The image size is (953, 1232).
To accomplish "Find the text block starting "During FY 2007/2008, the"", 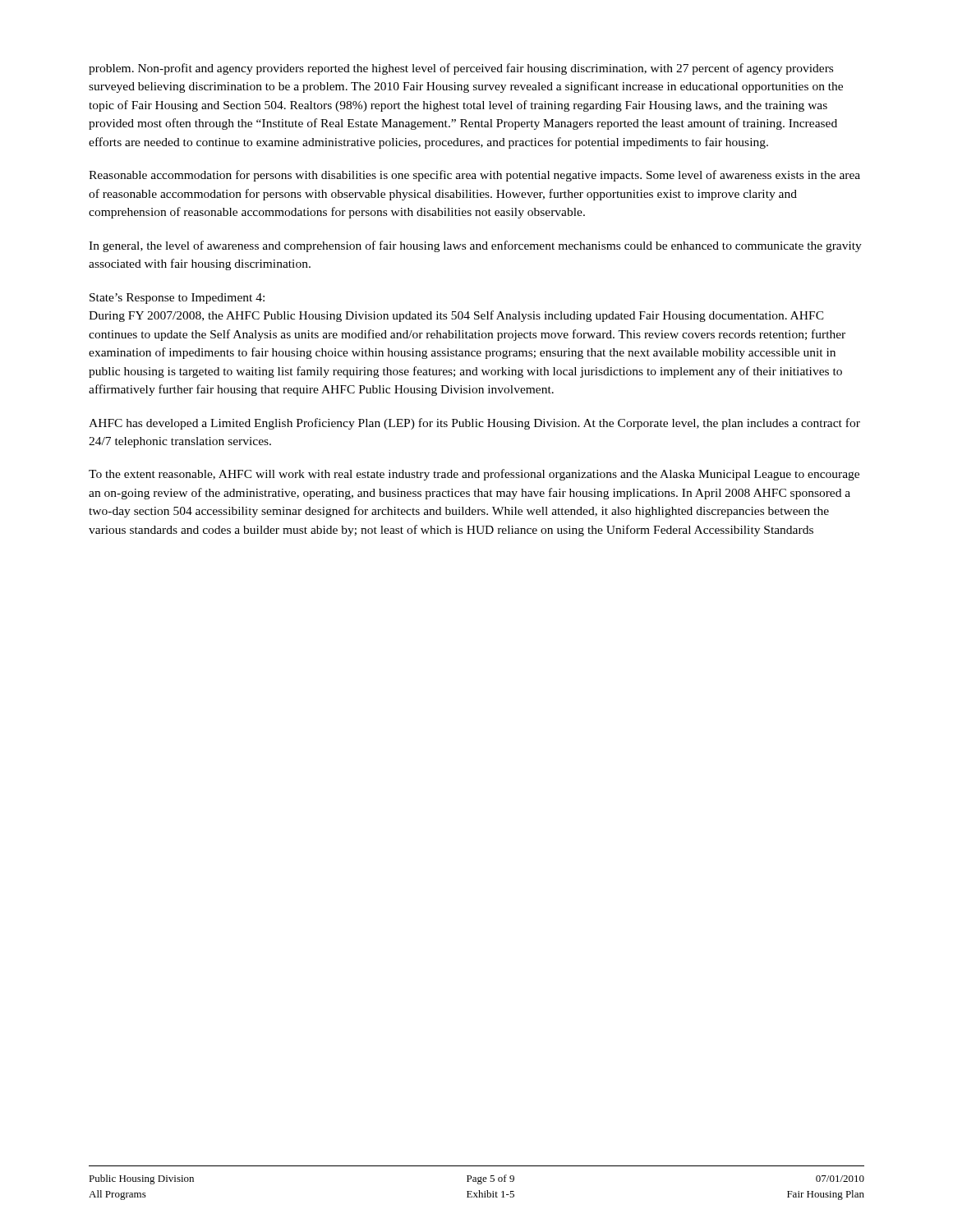I will (x=467, y=352).
